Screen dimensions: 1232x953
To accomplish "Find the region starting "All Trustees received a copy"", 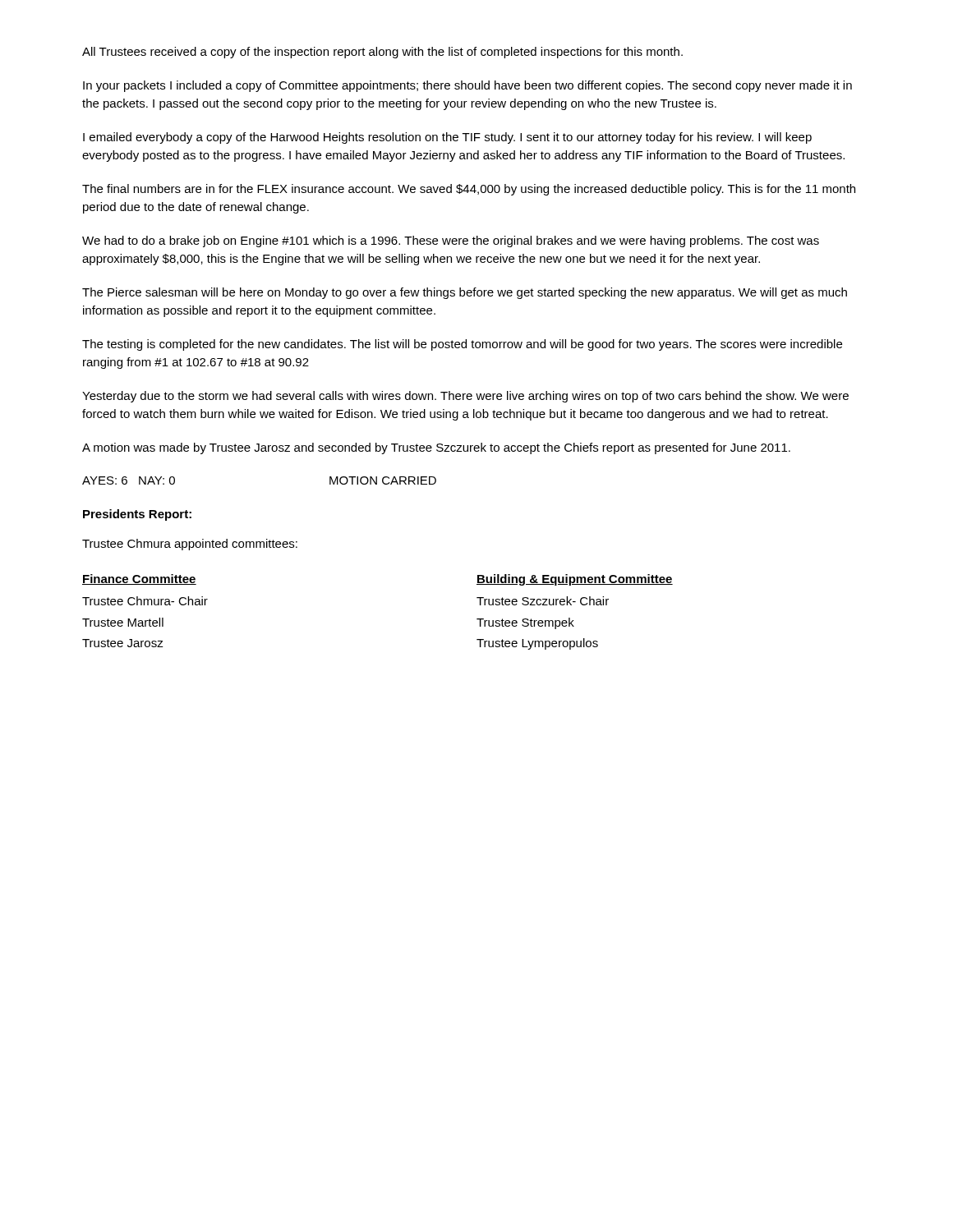I will (383, 51).
